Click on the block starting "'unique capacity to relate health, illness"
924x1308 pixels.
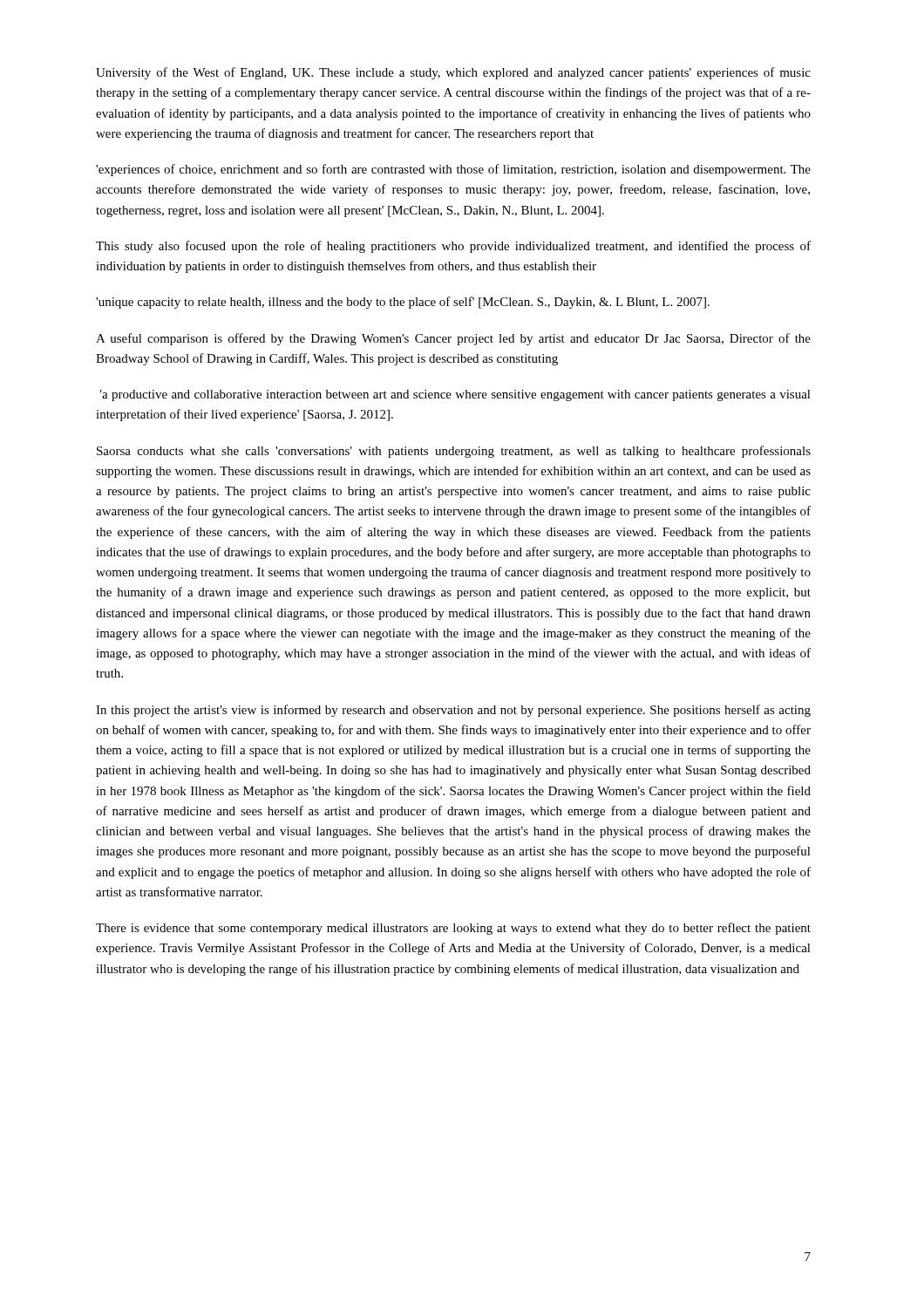click(403, 302)
